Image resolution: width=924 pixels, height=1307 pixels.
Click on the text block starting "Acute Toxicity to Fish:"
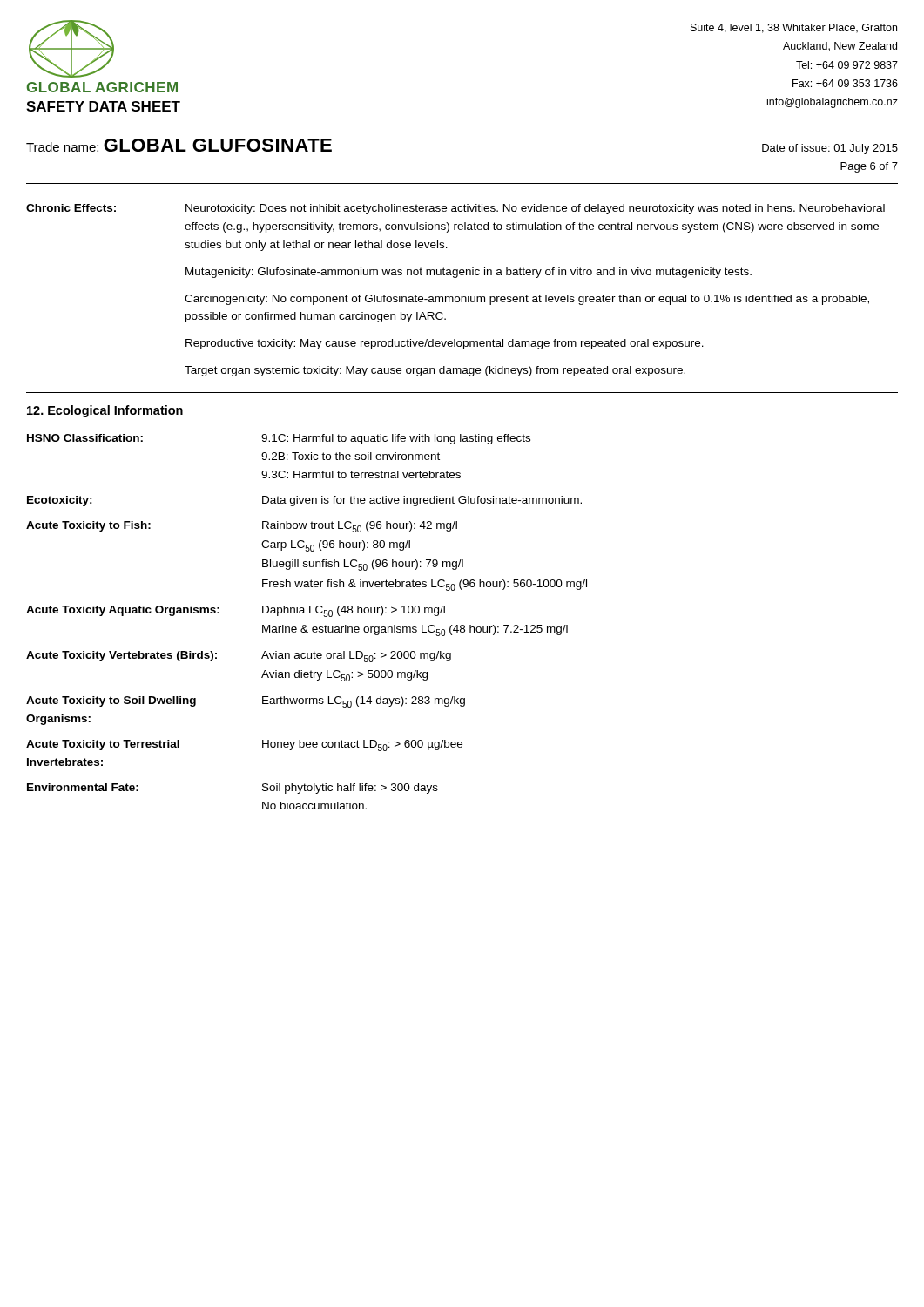pyautogui.click(x=89, y=525)
